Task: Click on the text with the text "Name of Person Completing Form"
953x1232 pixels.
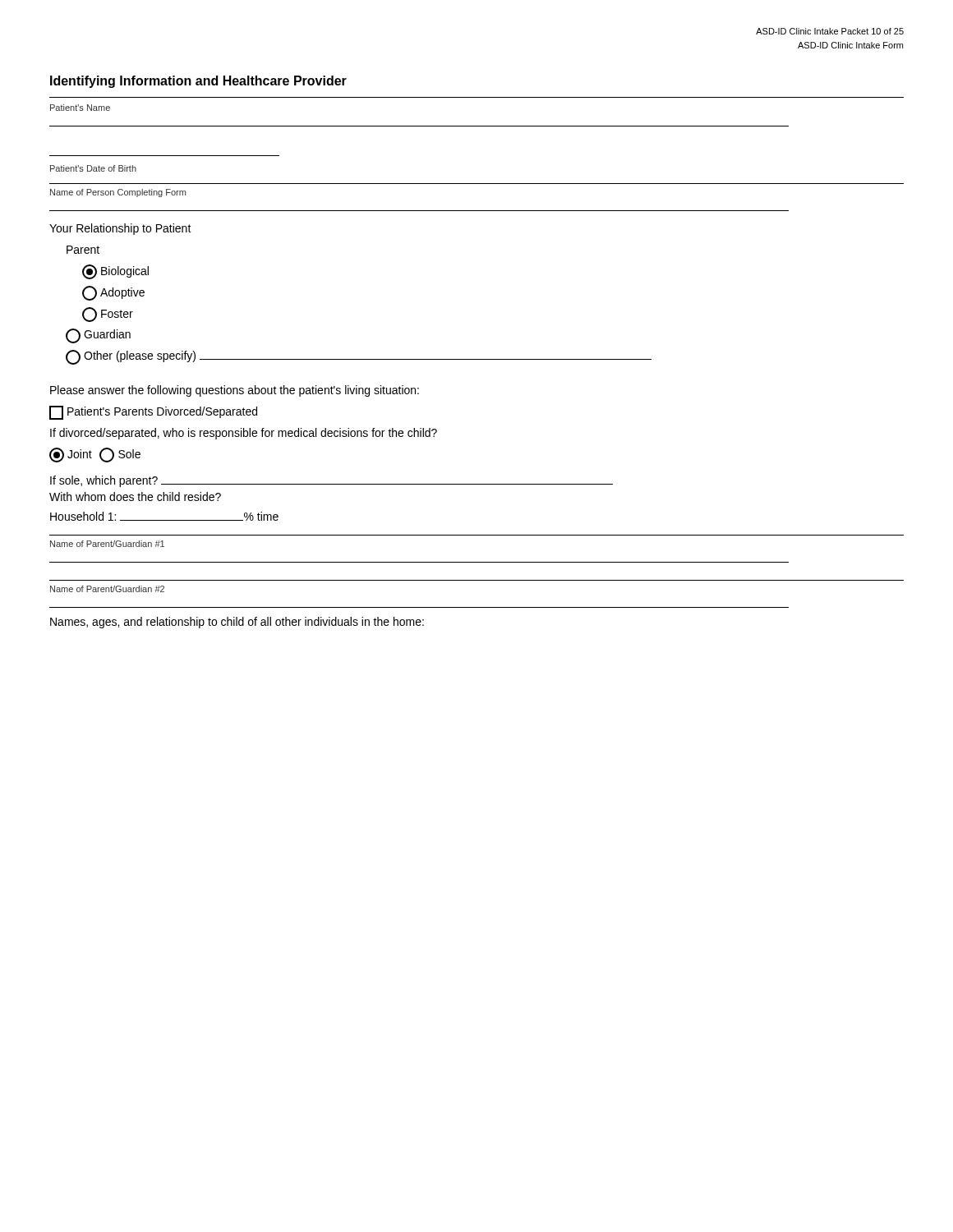Action: click(x=476, y=199)
